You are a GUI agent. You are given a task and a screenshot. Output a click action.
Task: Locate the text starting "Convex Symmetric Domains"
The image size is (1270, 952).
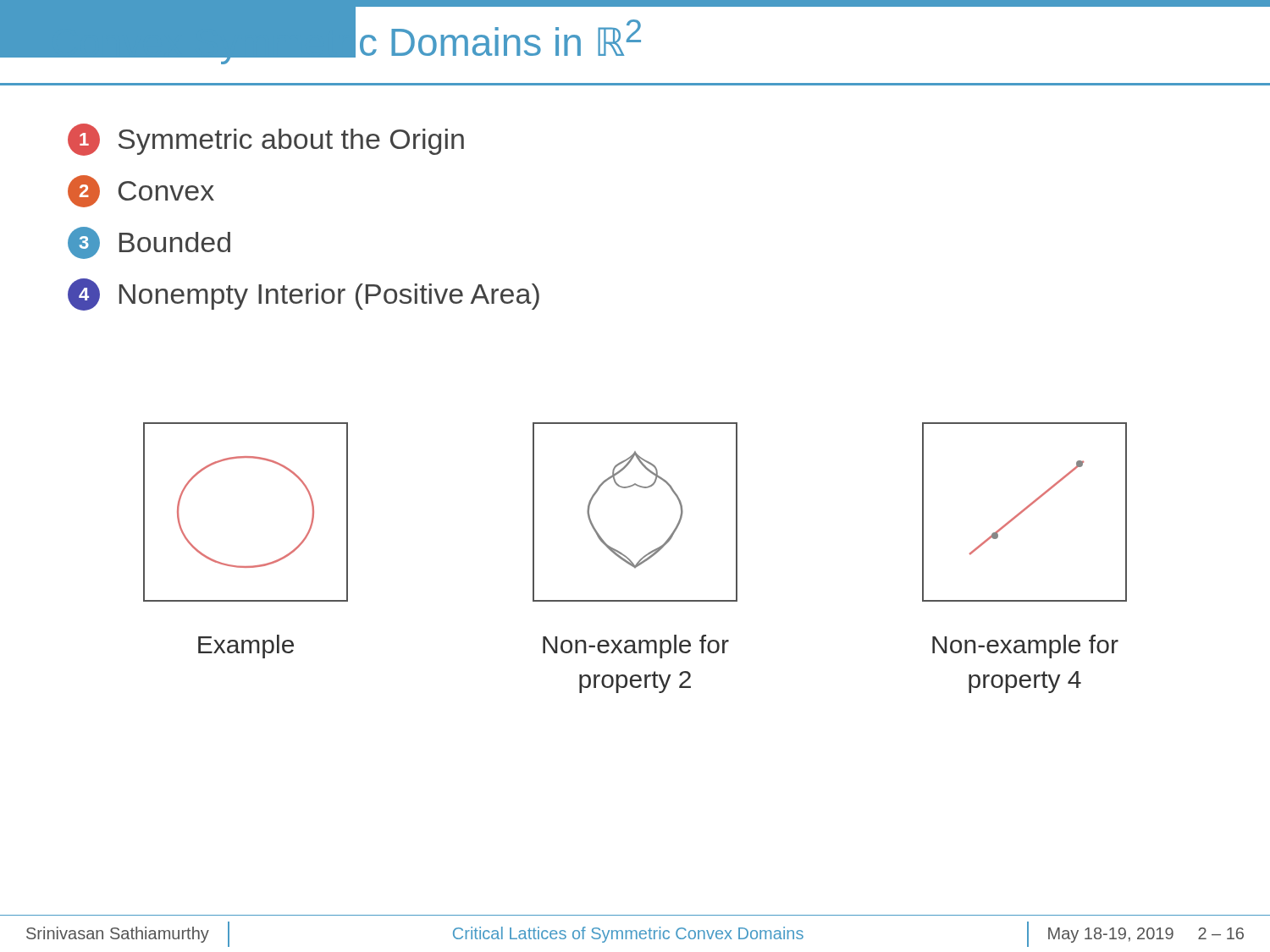point(347,39)
